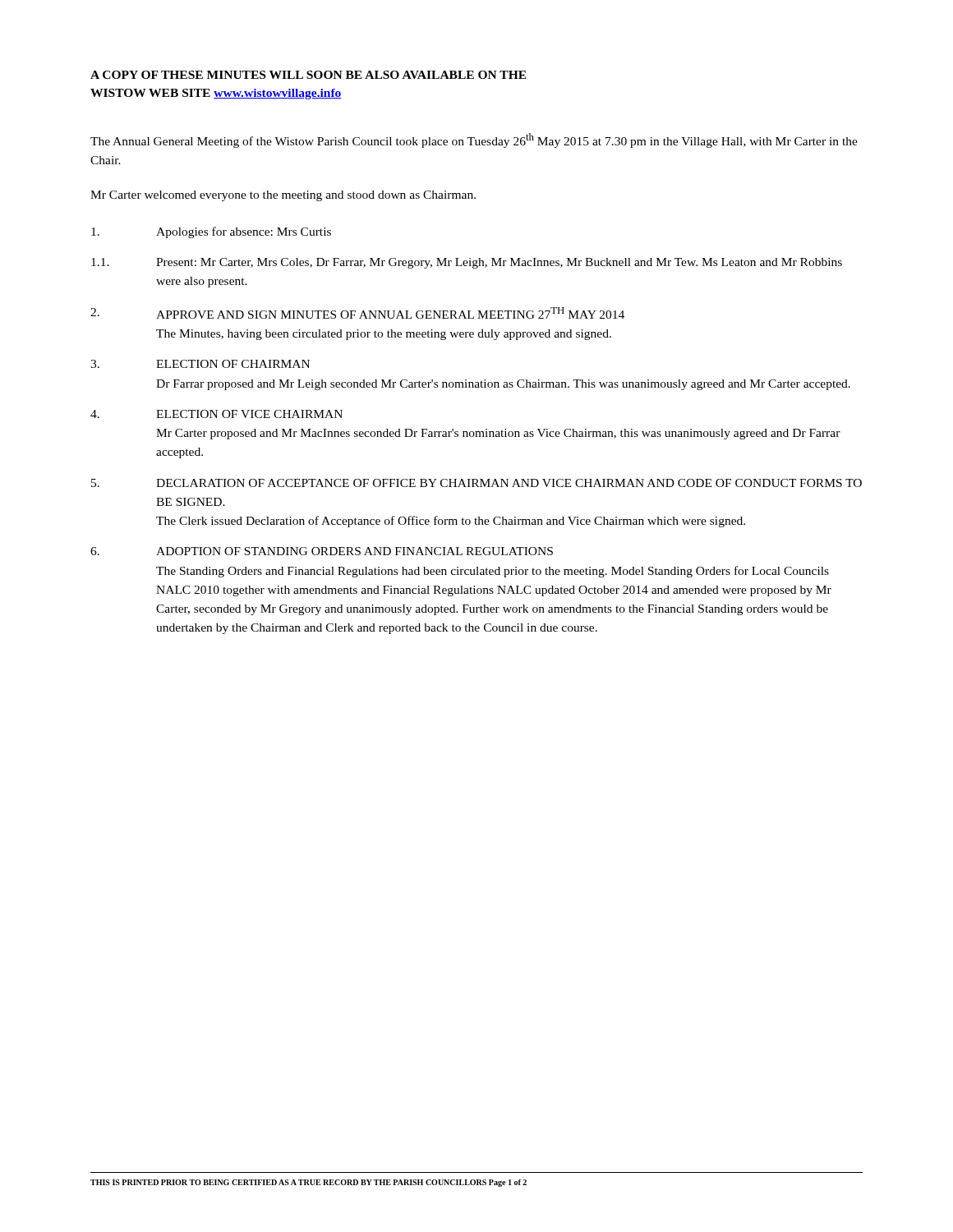Select the region starting "4. ELECTION OF VICE CHAIRMAN"
Screen dimensions: 1232x953
tap(476, 432)
